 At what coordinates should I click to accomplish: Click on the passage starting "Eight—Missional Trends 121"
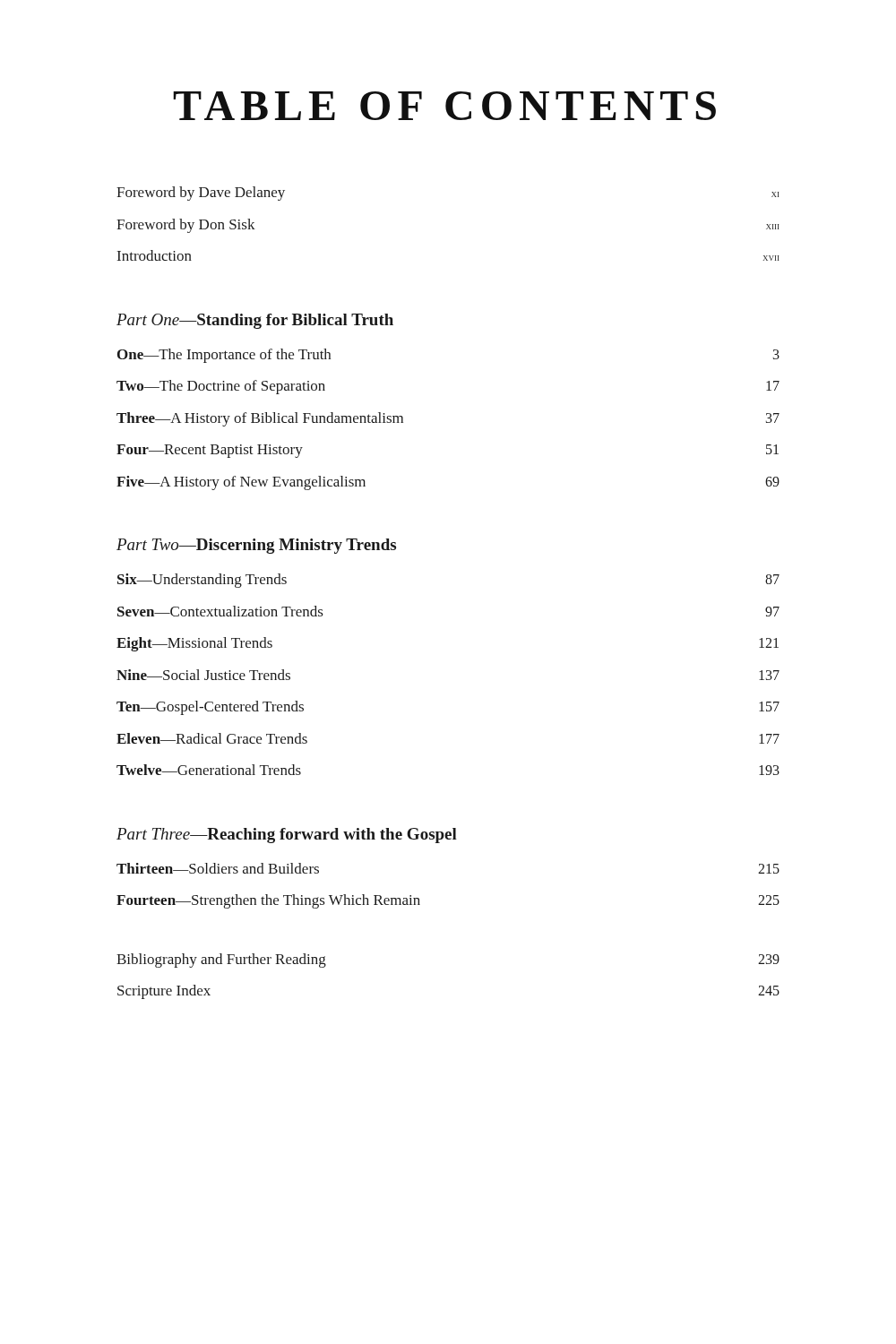(x=196, y=645)
